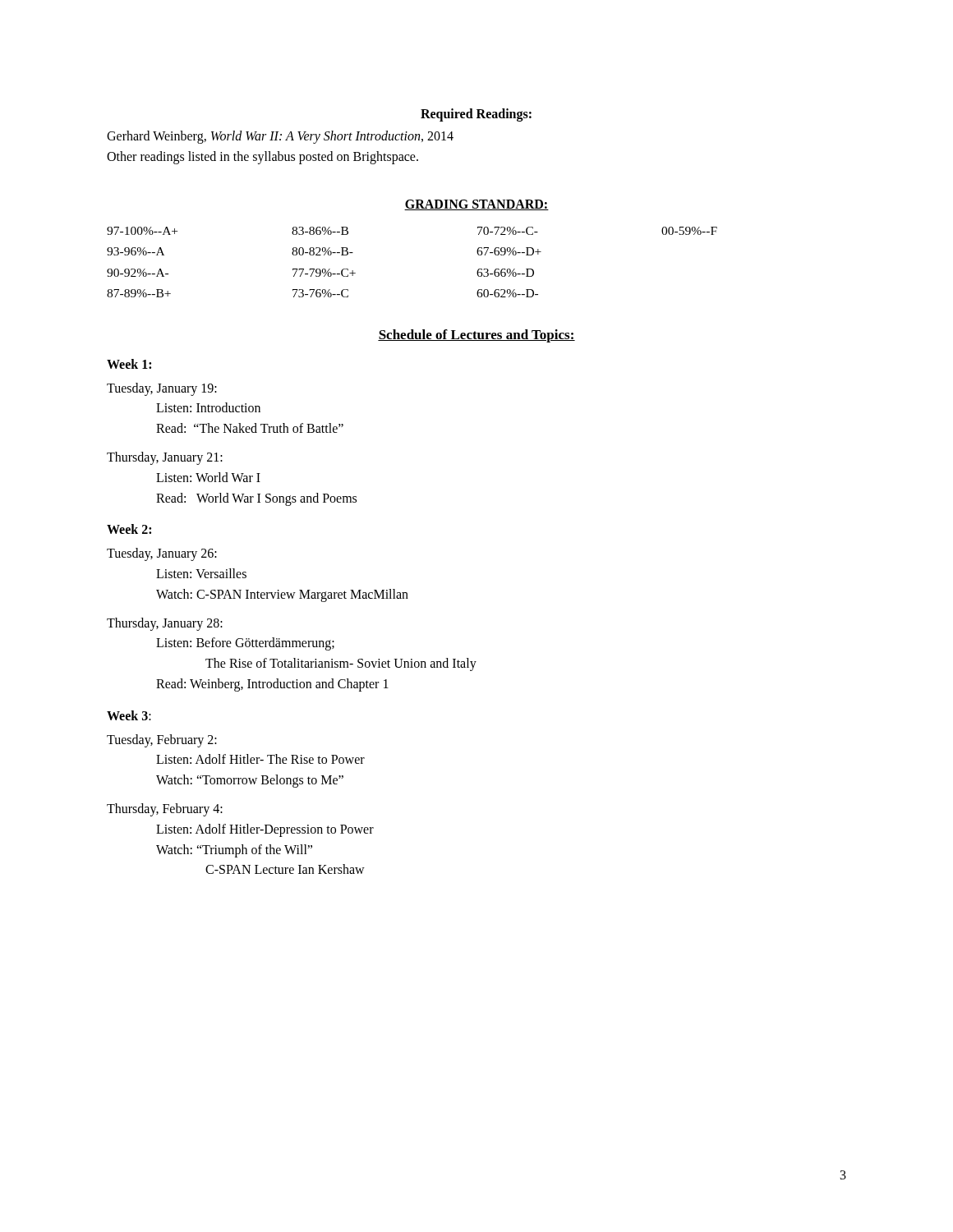Click the passage that begins "Listen: Before Götterdämmerung; The Rise of"
This screenshot has height=1232, width=953.
pyautogui.click(x=316, y=653)
